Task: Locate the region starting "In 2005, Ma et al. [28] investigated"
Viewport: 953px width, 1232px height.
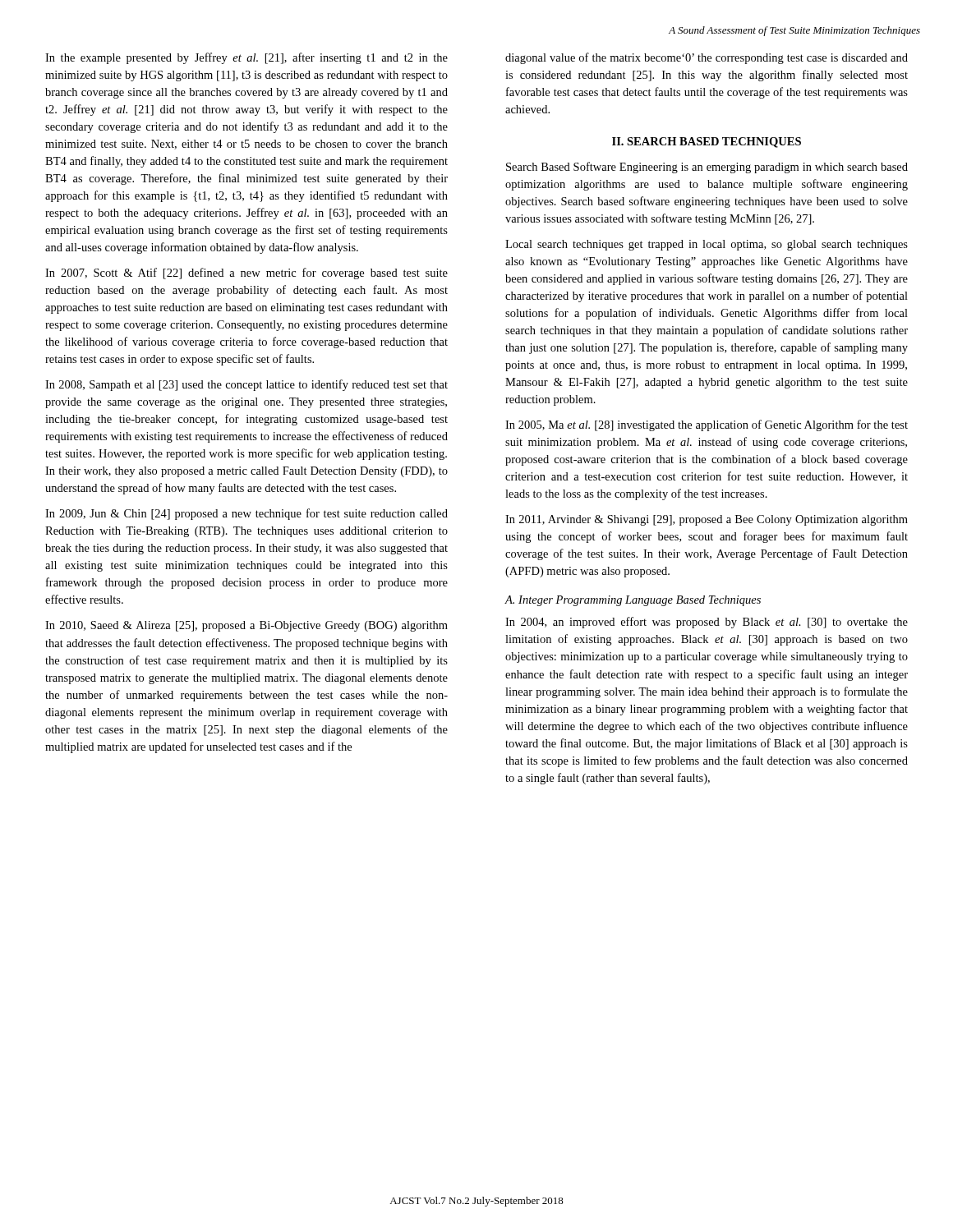Action: pos(707,460)
